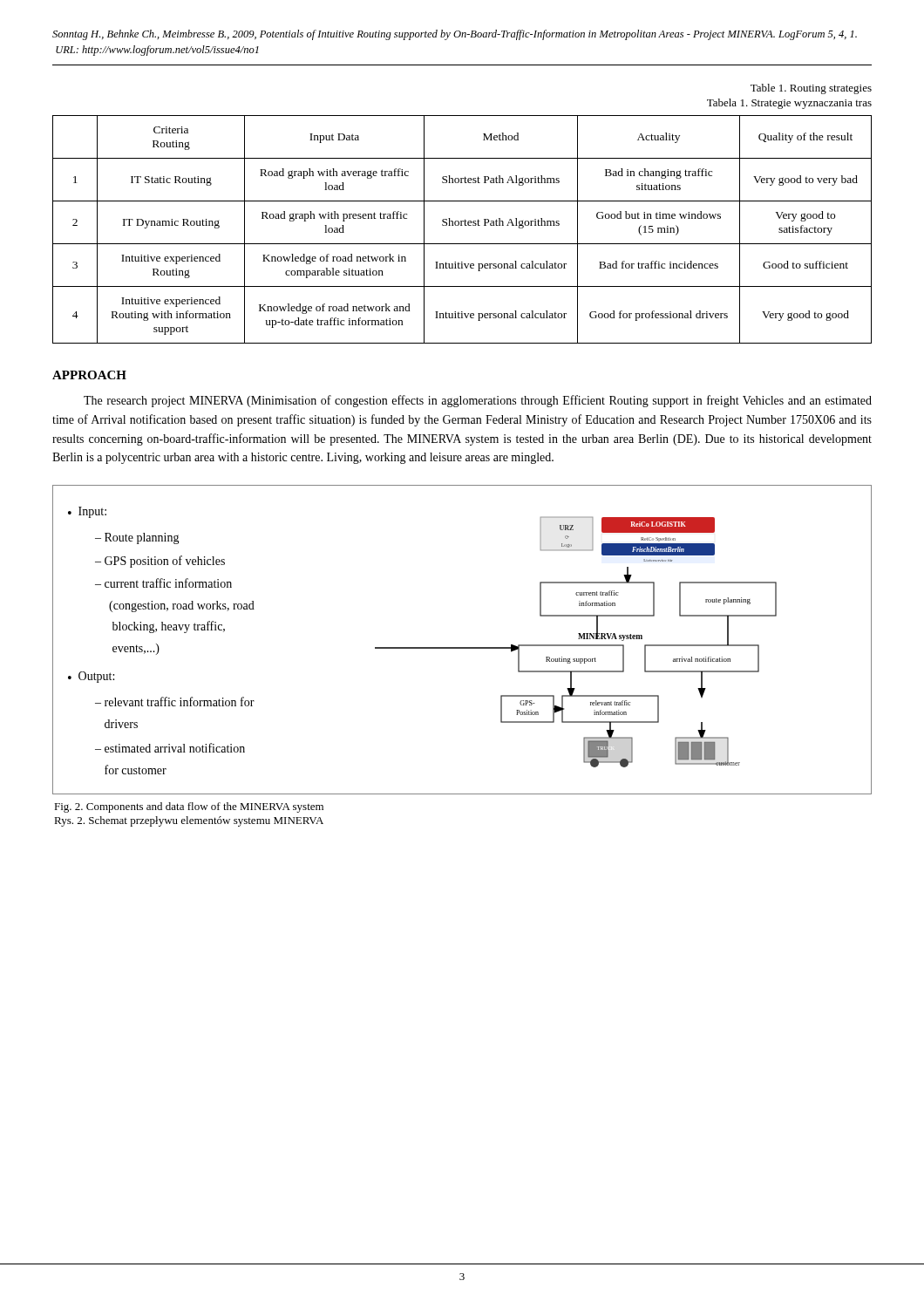Image resolution: width=924 pixels, height=1308 pixels.
Task: Locate the flowchart
Action: 462,640
